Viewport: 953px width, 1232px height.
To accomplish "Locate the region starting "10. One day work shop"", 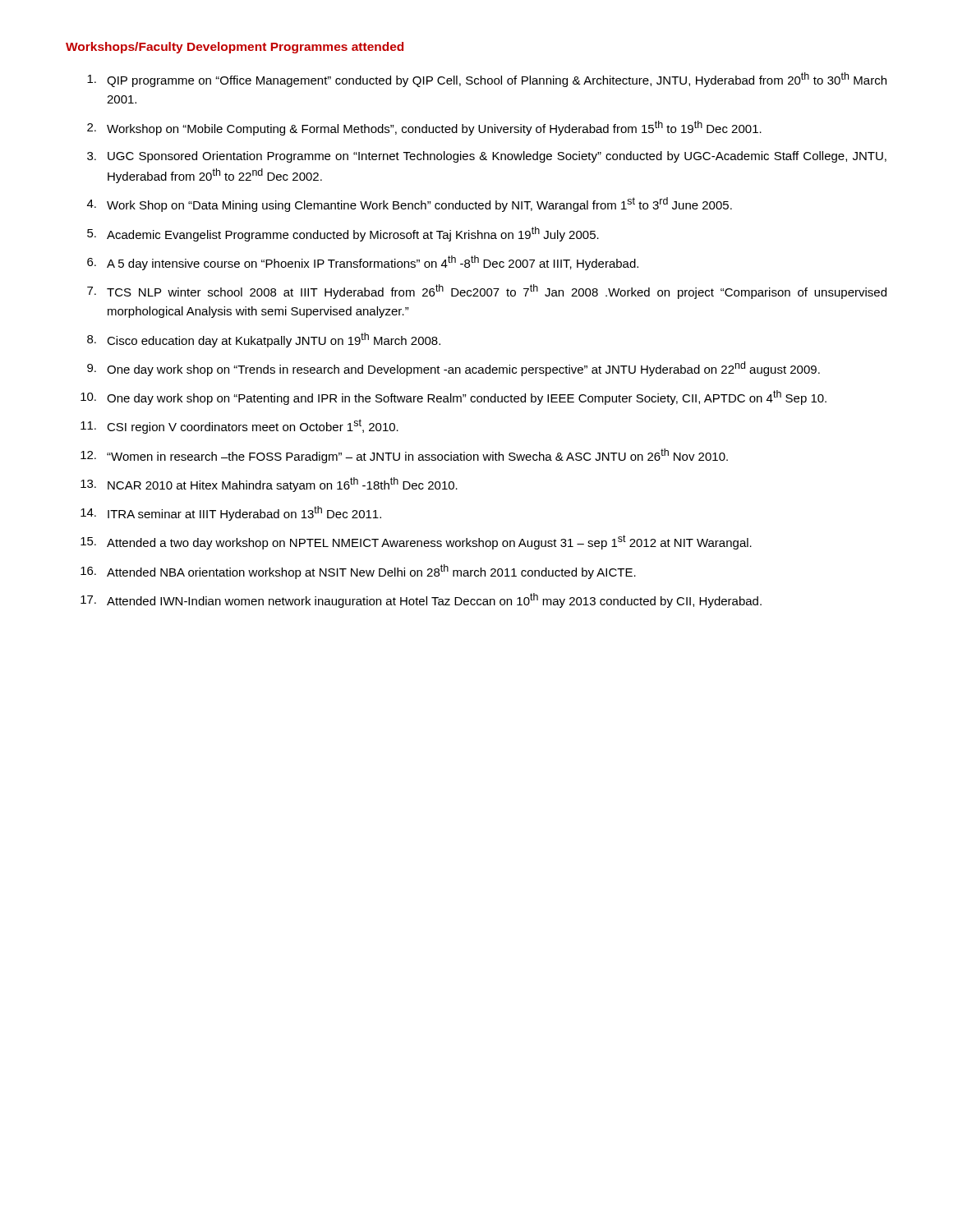I will (x=476, y=397).
